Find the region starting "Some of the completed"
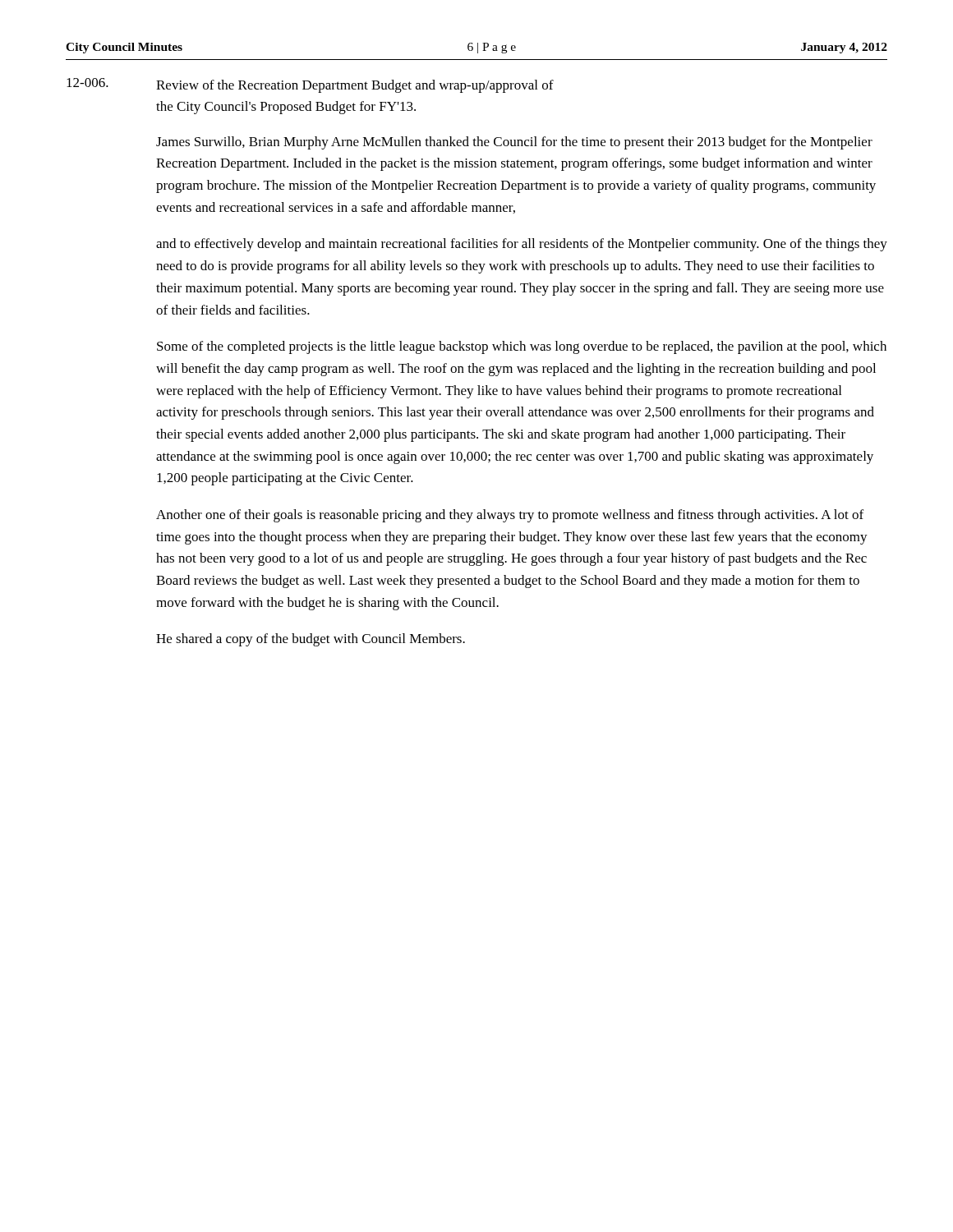The height and width of the screenshot is (1232, 953). [x=521, y=412]
